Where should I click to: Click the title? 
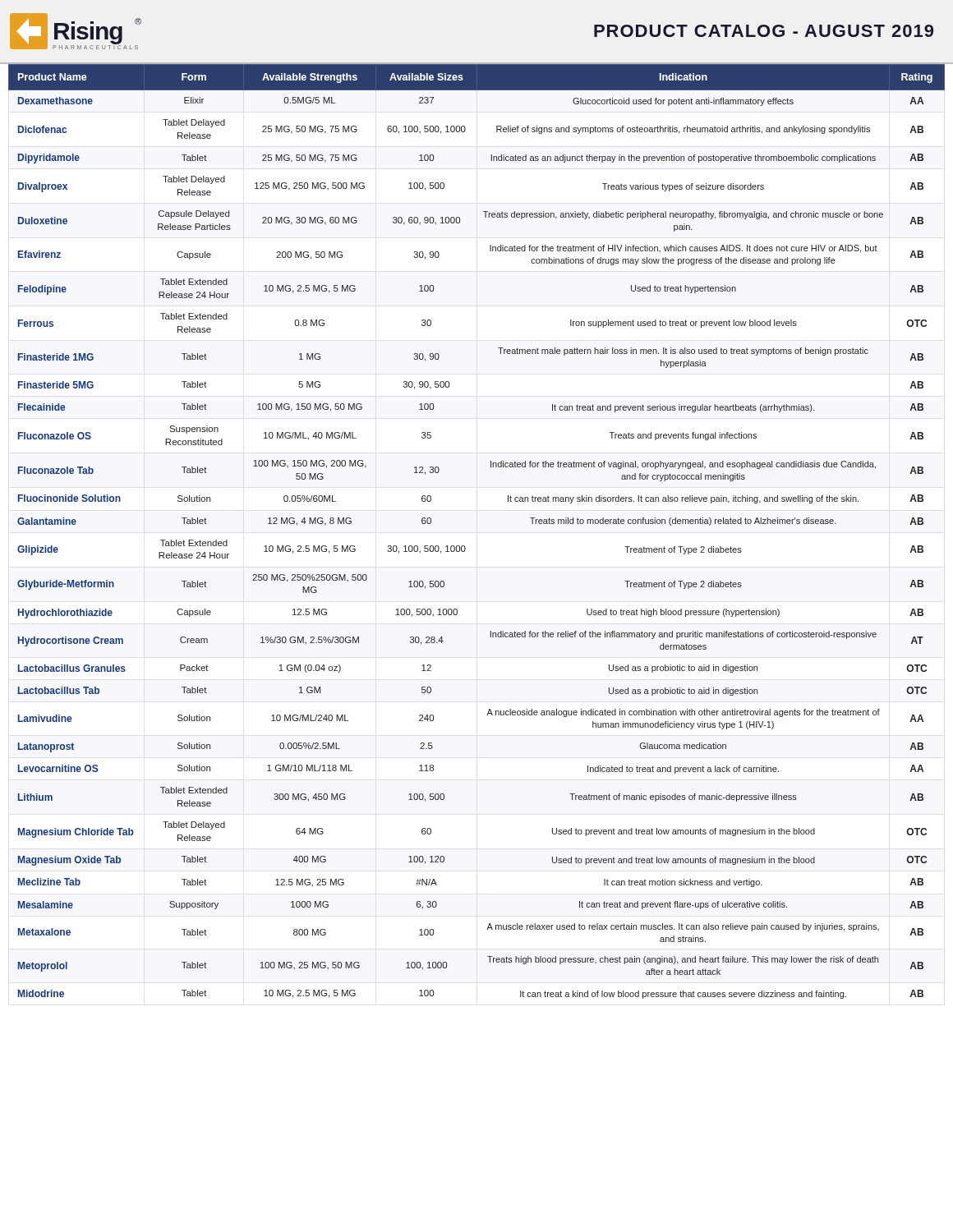coord(764,31)
